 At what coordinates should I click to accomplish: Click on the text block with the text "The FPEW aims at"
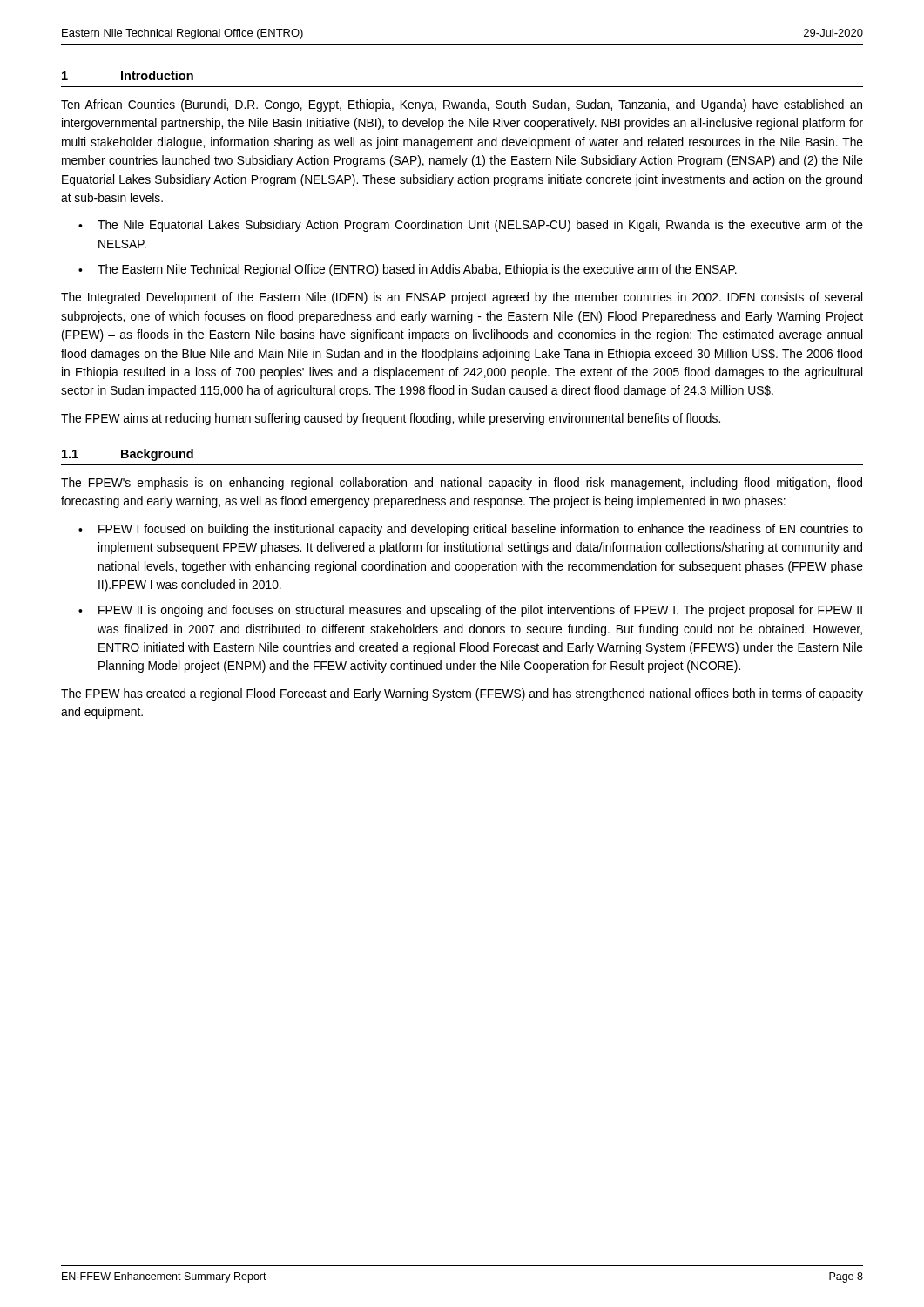click(391, 418)
